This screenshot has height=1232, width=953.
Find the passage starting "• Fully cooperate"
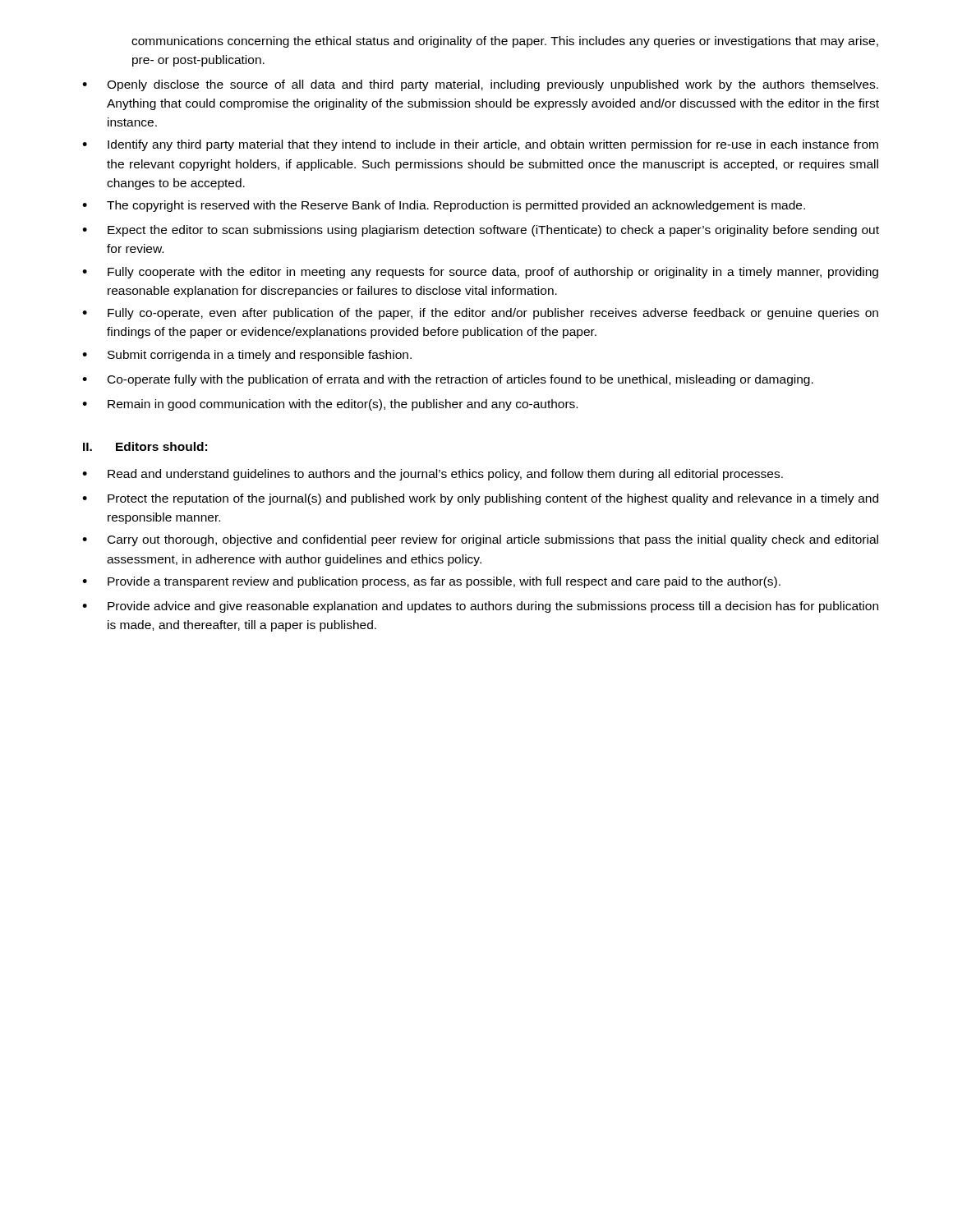[481, 281]
